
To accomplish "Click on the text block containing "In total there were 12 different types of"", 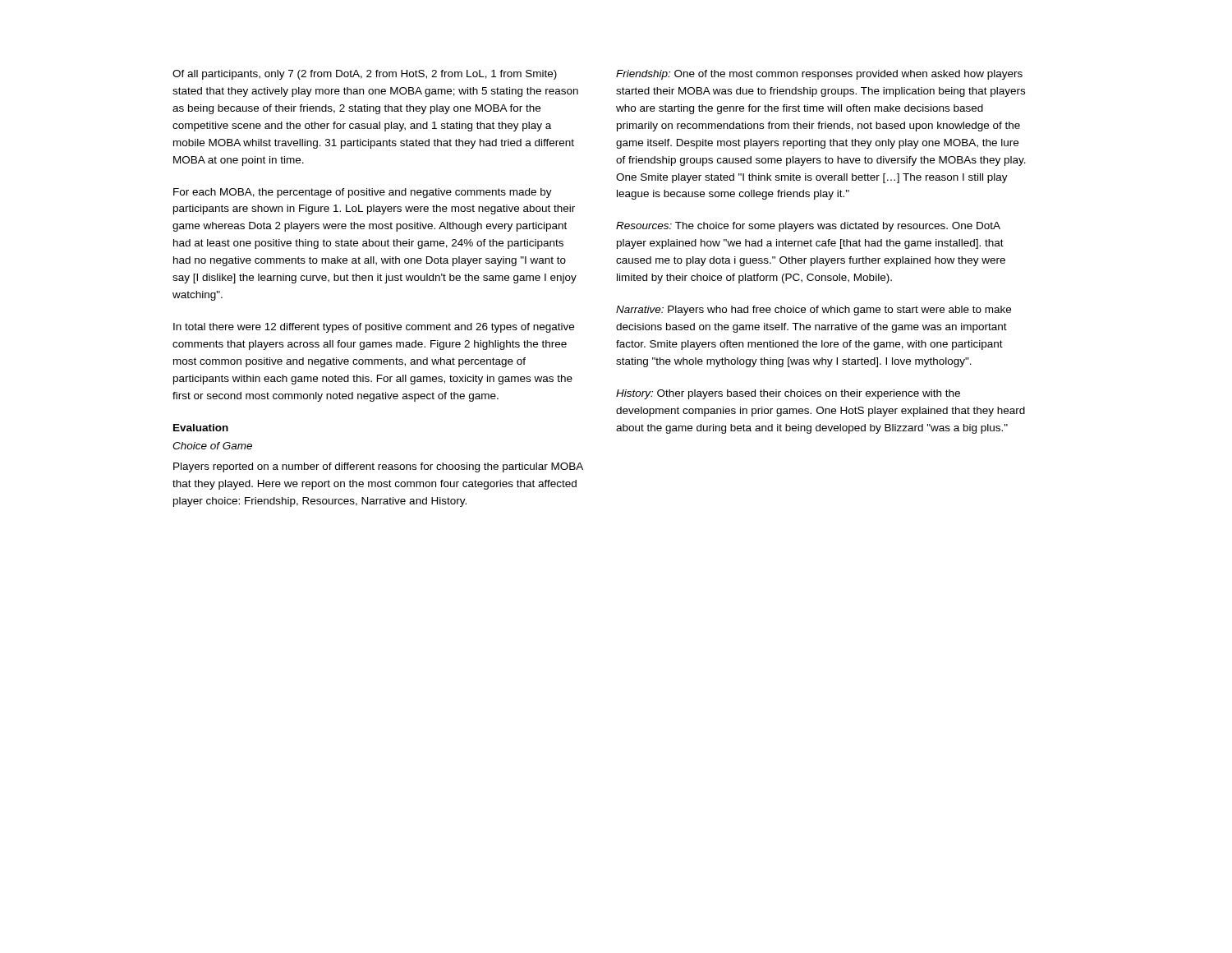I will [374, 361].
